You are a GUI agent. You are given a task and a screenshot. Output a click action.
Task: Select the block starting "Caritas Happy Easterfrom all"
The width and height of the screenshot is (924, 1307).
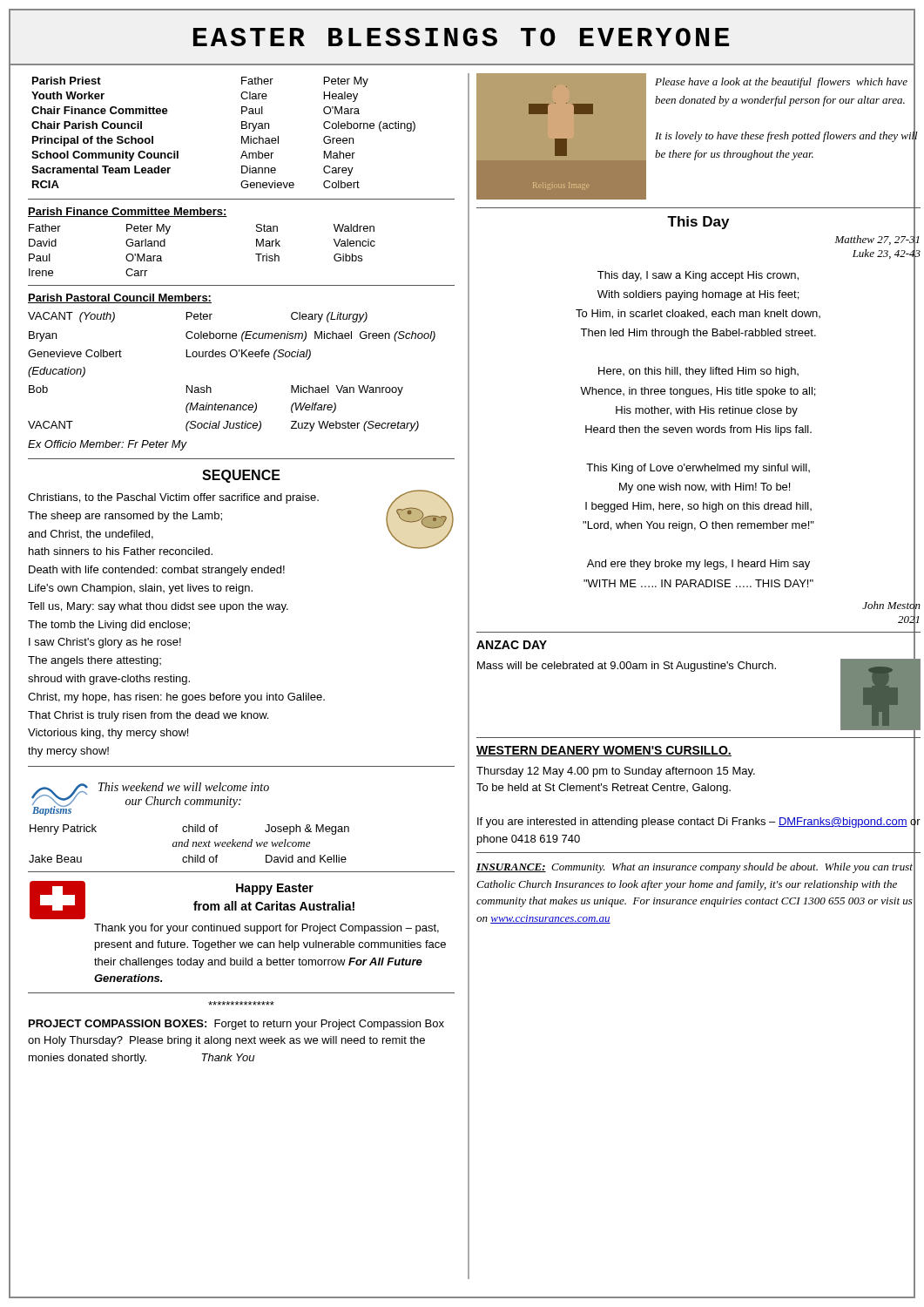tap(241, 933)
